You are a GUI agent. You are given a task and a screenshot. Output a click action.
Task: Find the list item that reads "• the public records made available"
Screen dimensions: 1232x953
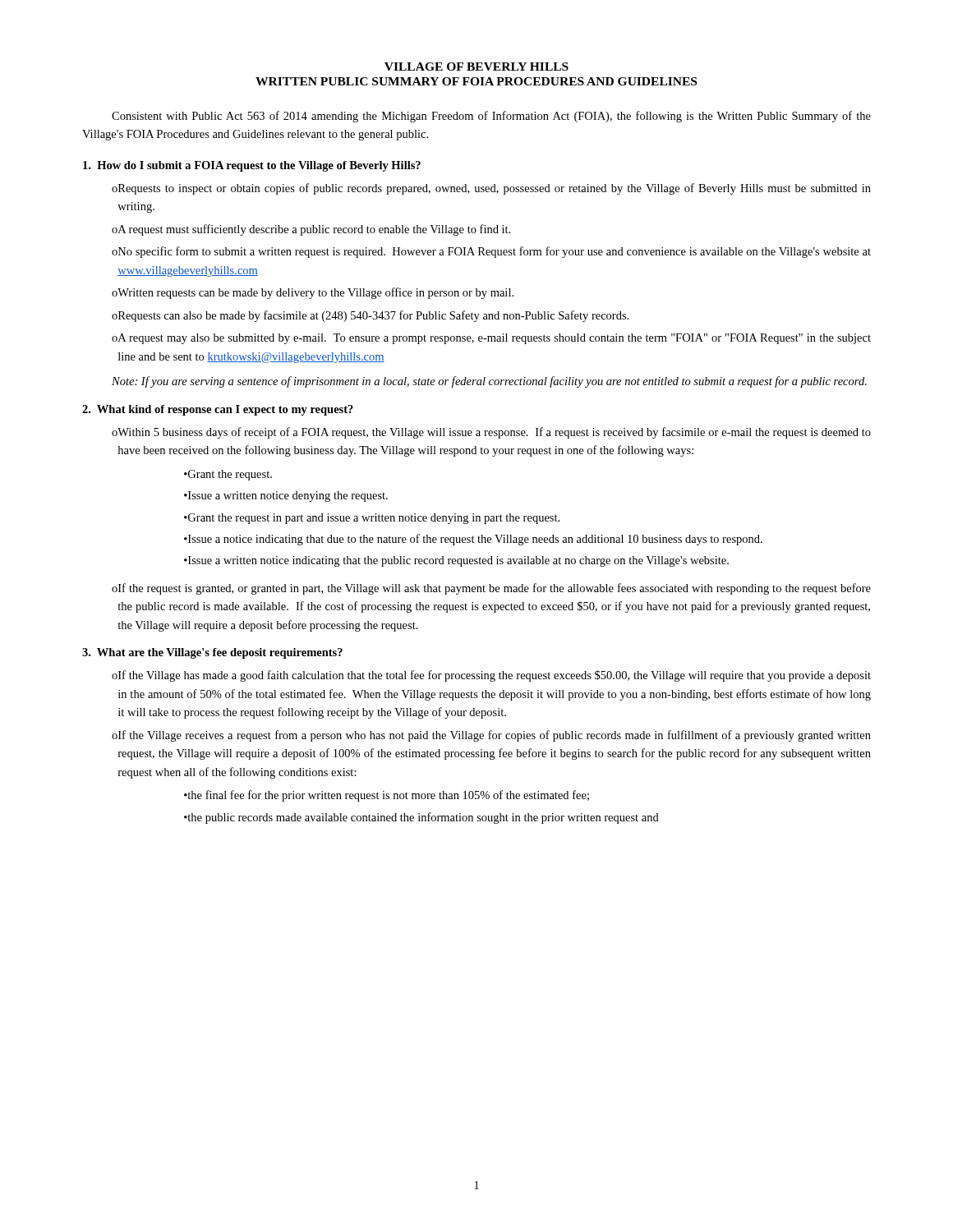point(494,817)
